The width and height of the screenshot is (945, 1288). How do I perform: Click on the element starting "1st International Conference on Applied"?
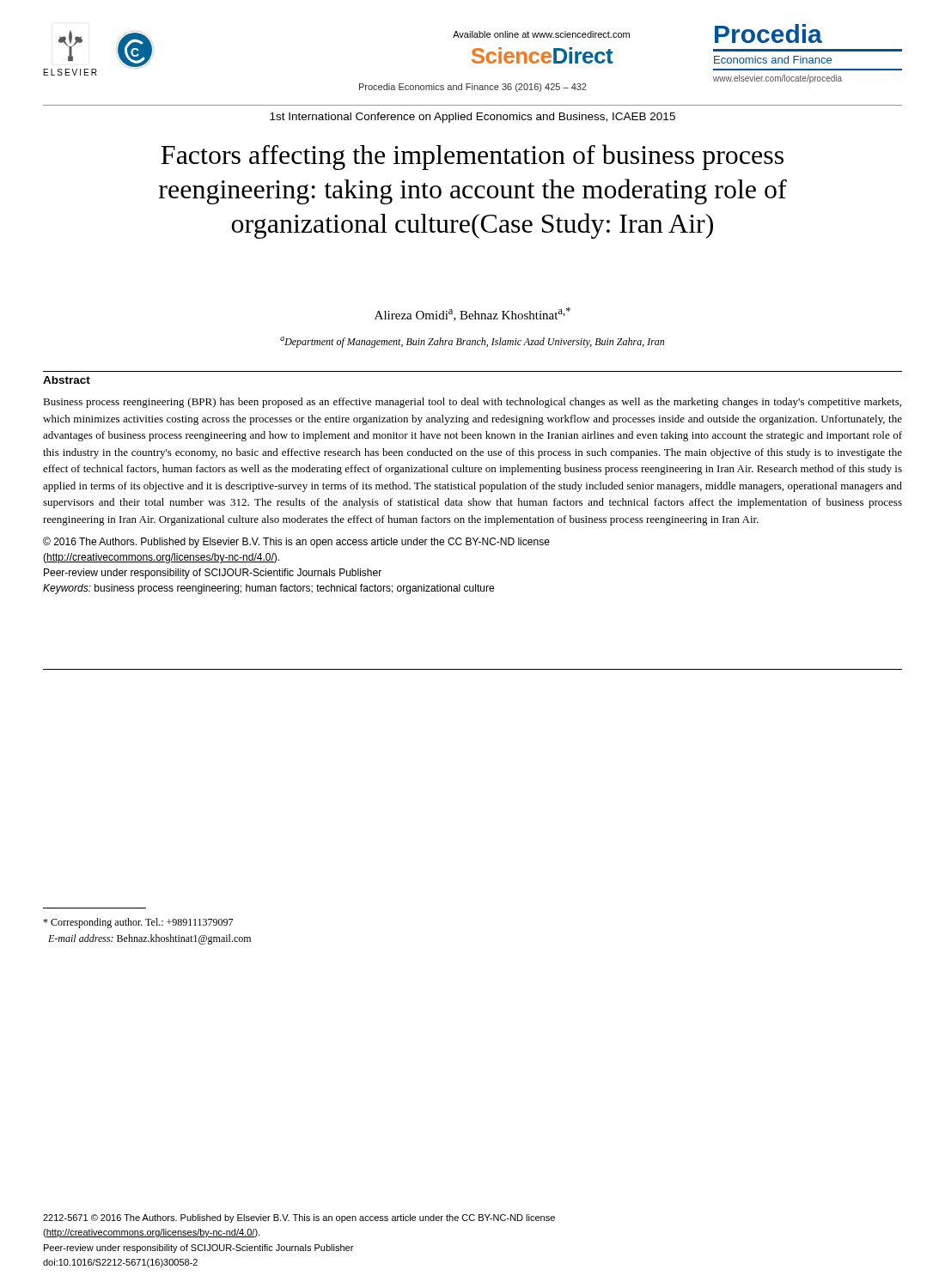click(x=472, y=116)
